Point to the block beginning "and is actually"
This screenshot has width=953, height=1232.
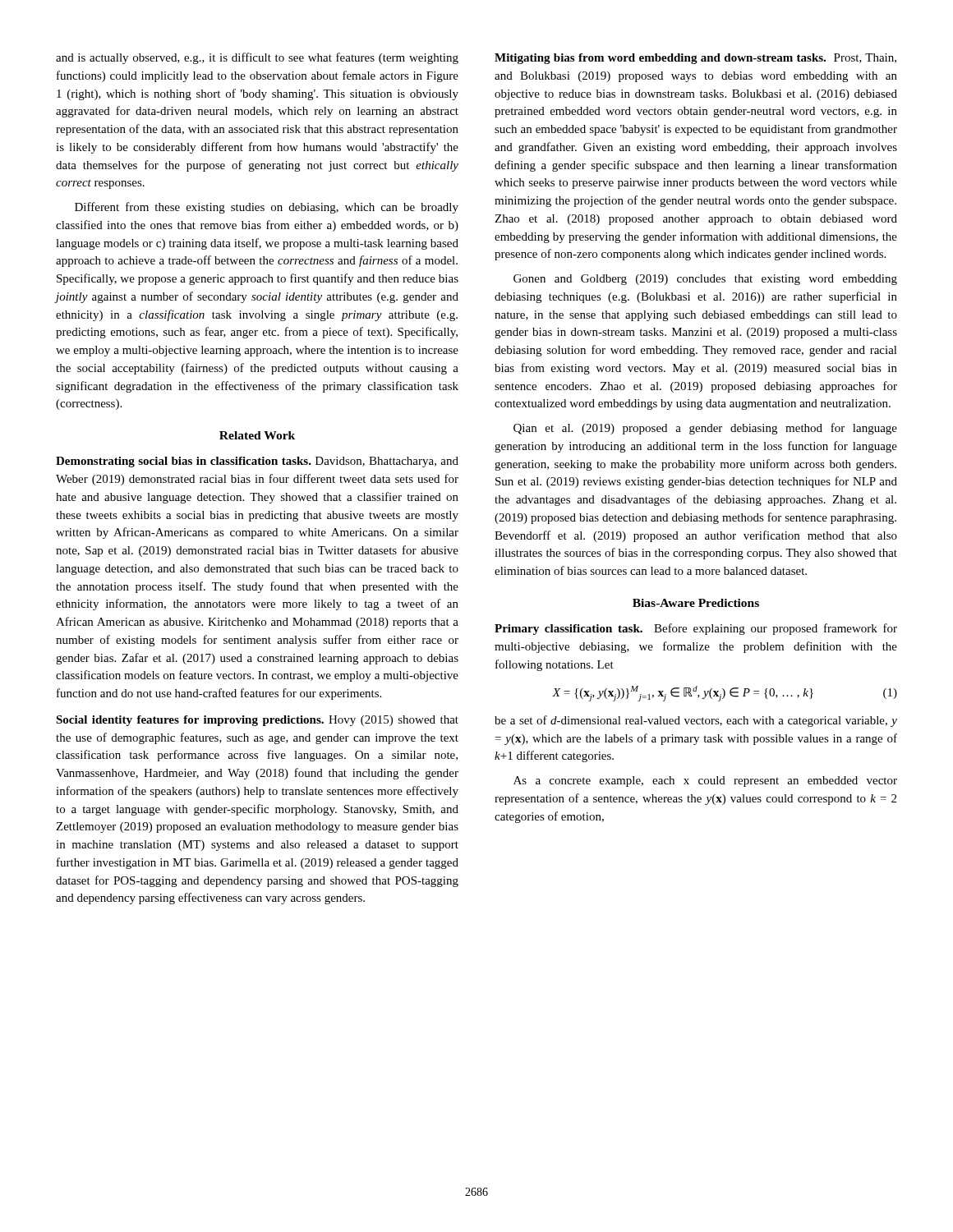257,121
